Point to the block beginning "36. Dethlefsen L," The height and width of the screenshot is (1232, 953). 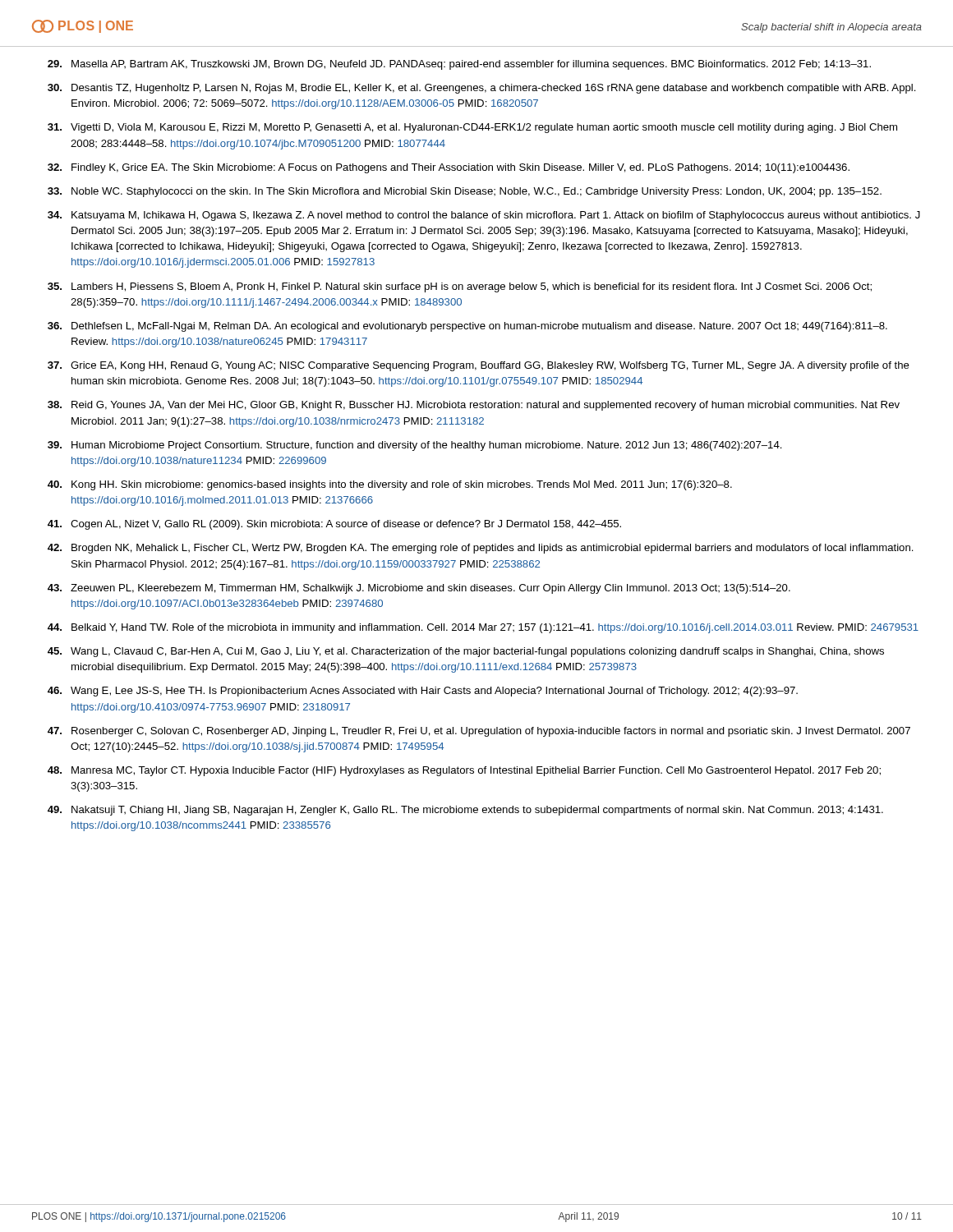point(476,333)
